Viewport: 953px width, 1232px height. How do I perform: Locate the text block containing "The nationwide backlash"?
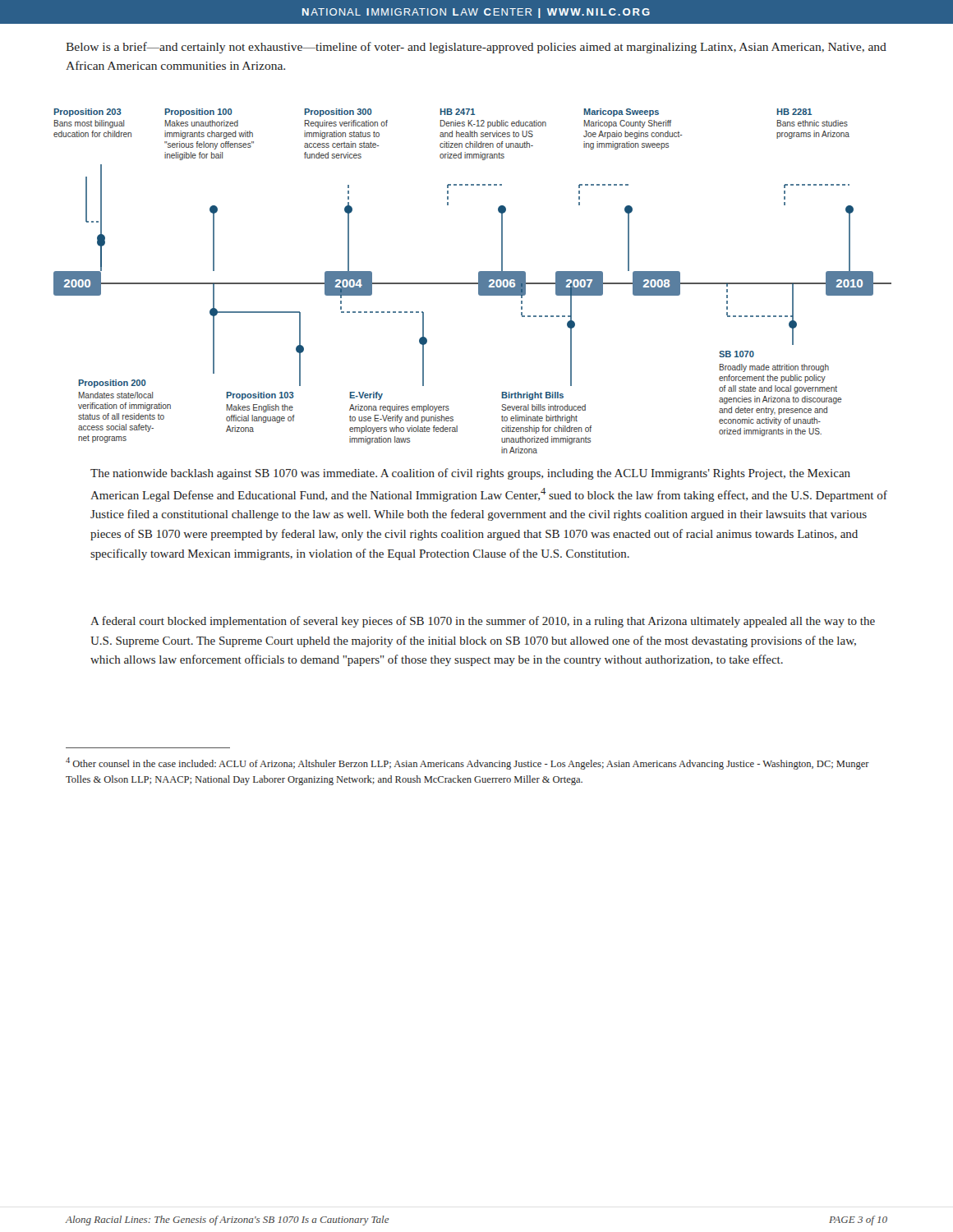489,514
